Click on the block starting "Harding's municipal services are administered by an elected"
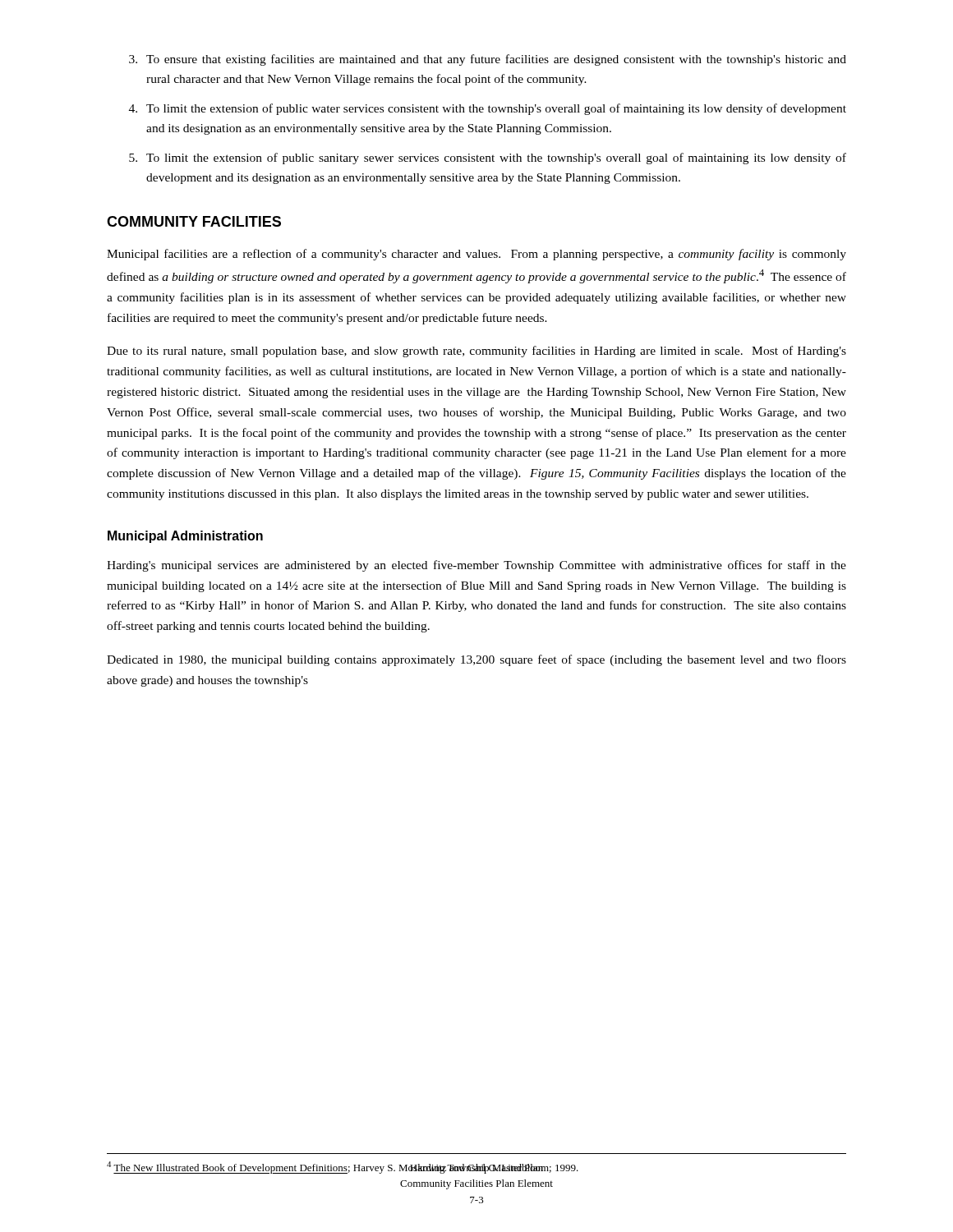This screenshot has width=953, height=1232. pos(476,595)
